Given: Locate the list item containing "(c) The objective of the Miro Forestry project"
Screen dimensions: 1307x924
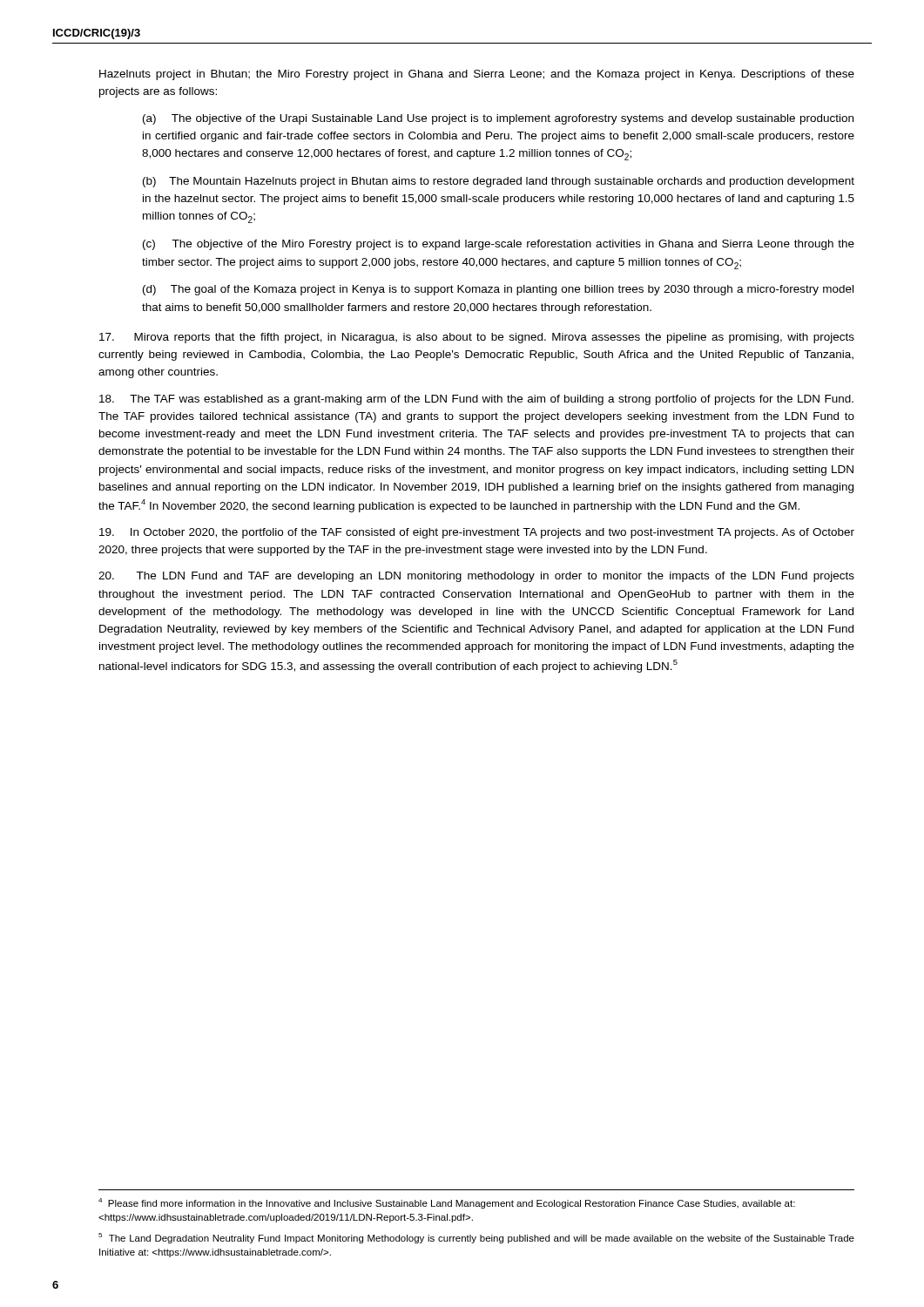Looking at the screenshot, I should point(498,254).
